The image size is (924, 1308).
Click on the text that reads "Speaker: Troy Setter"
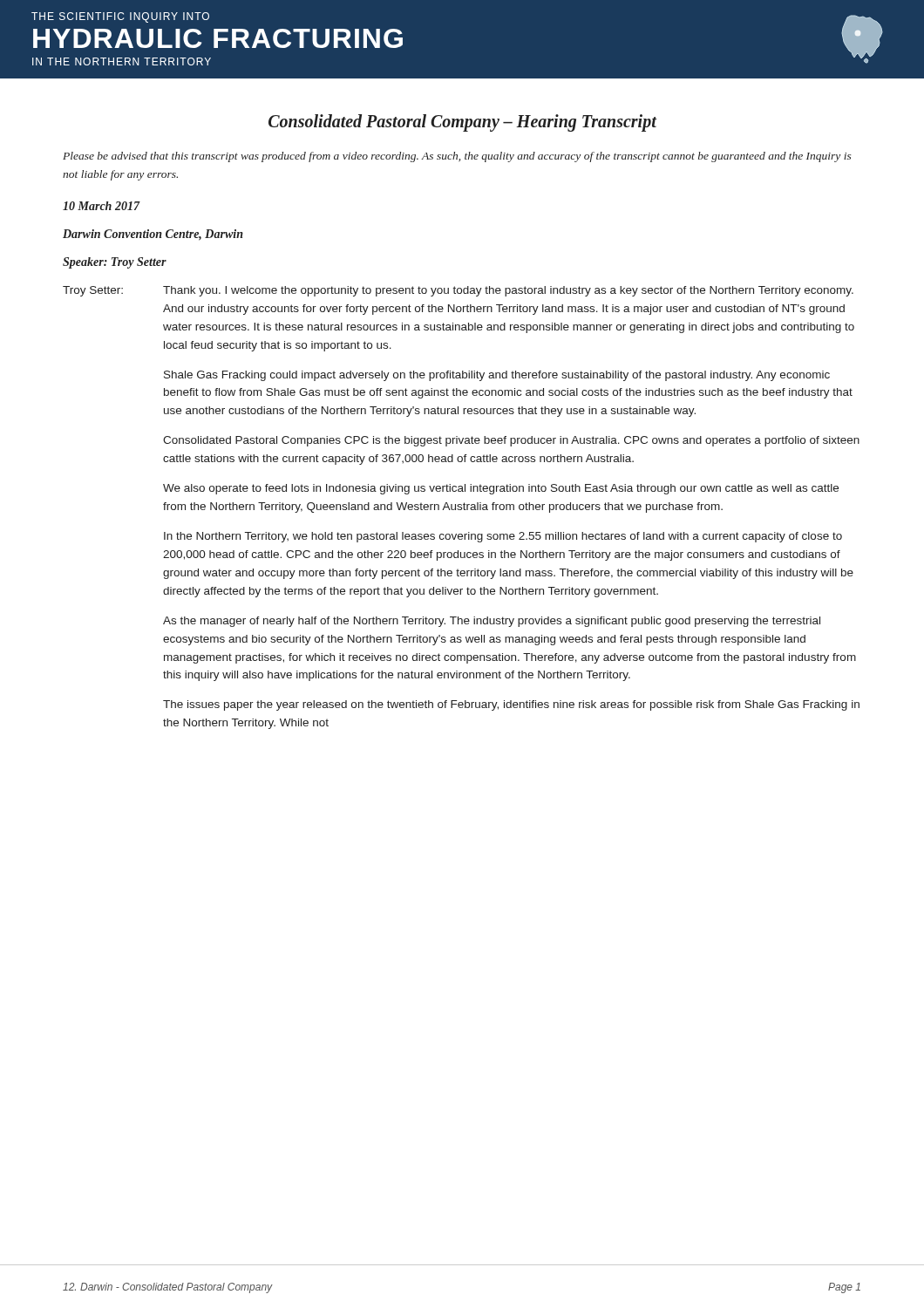[x=114, y=262]
